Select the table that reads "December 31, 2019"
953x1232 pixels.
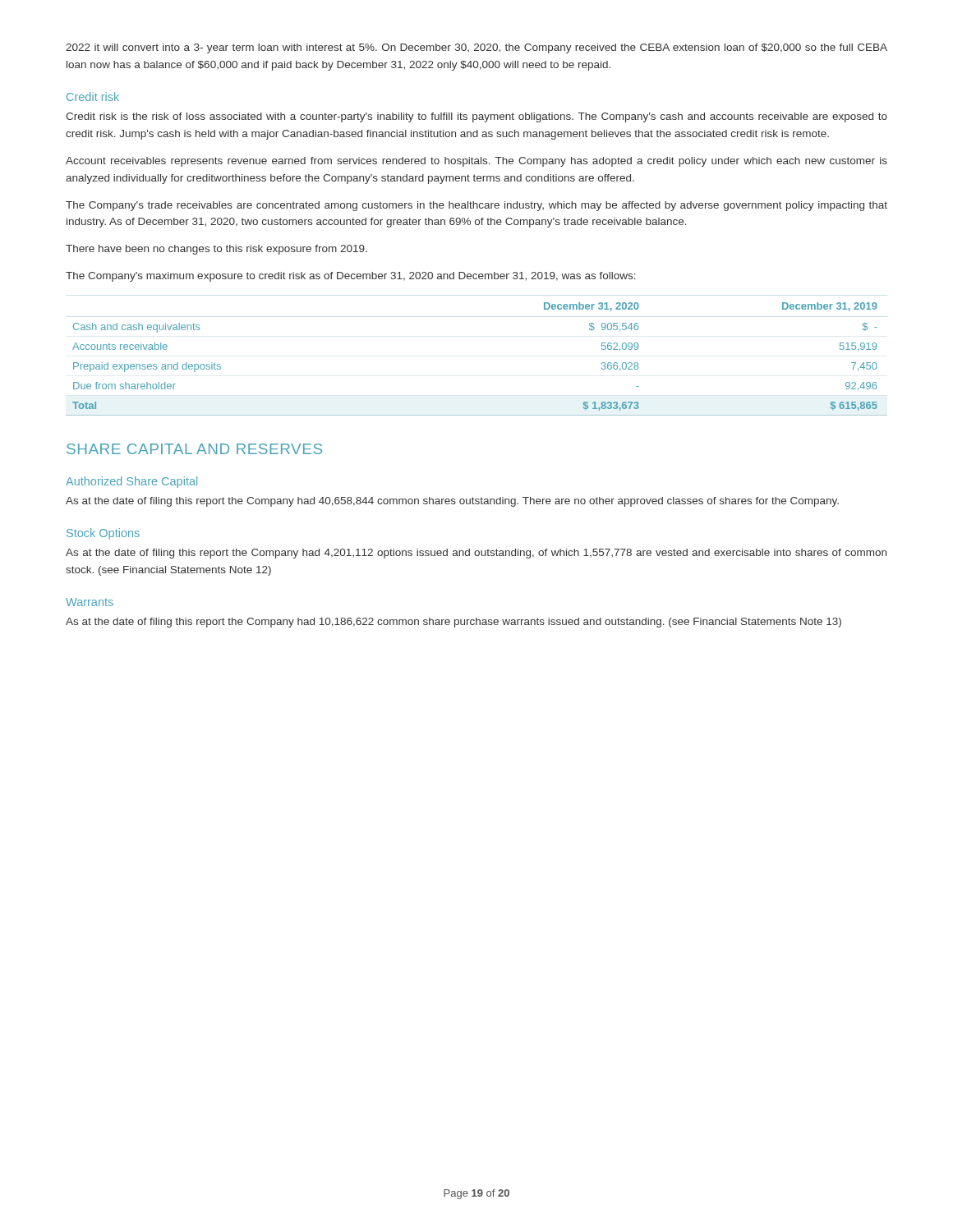tap(476, 355)
